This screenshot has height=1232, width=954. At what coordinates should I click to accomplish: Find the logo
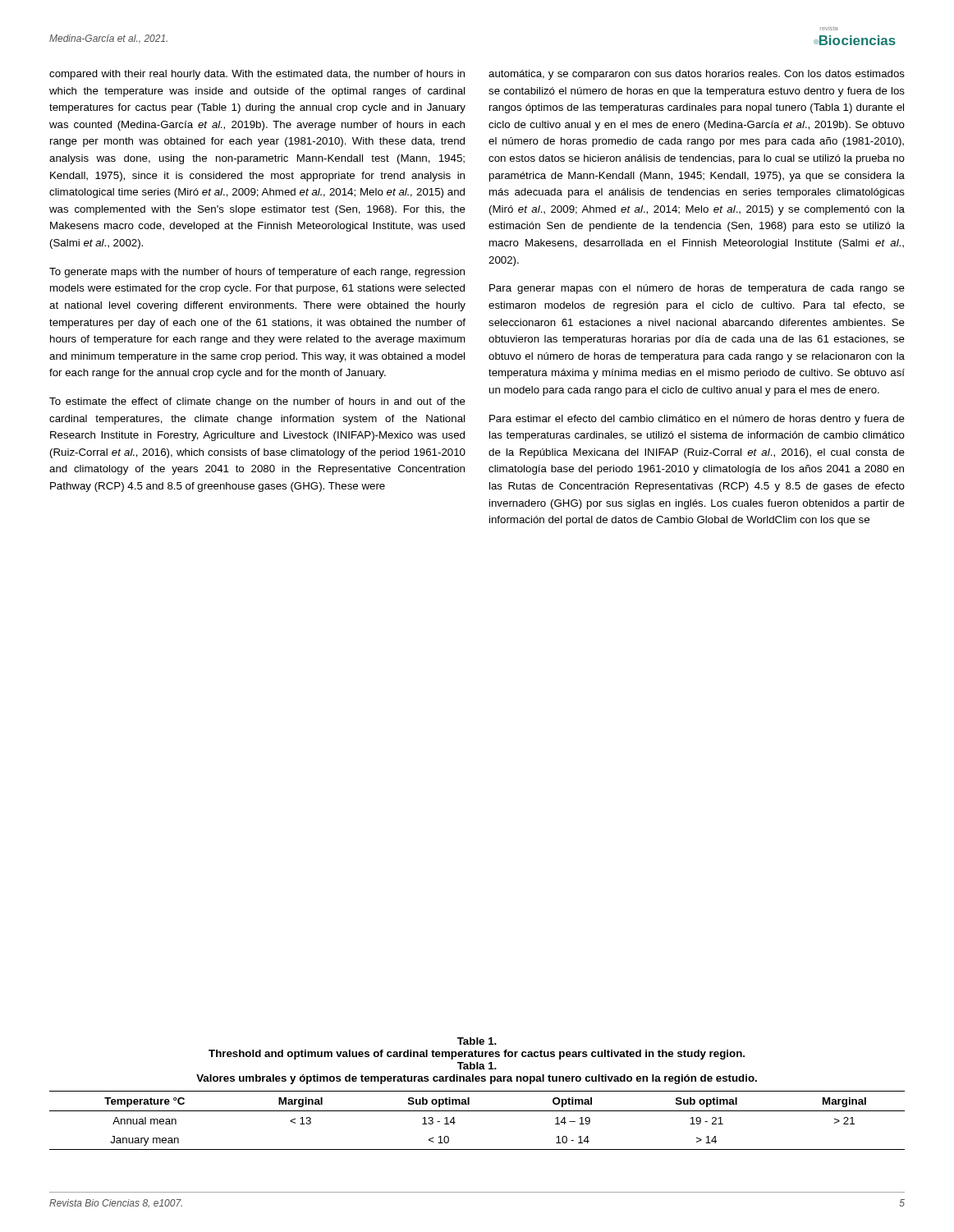click(839, 39)
